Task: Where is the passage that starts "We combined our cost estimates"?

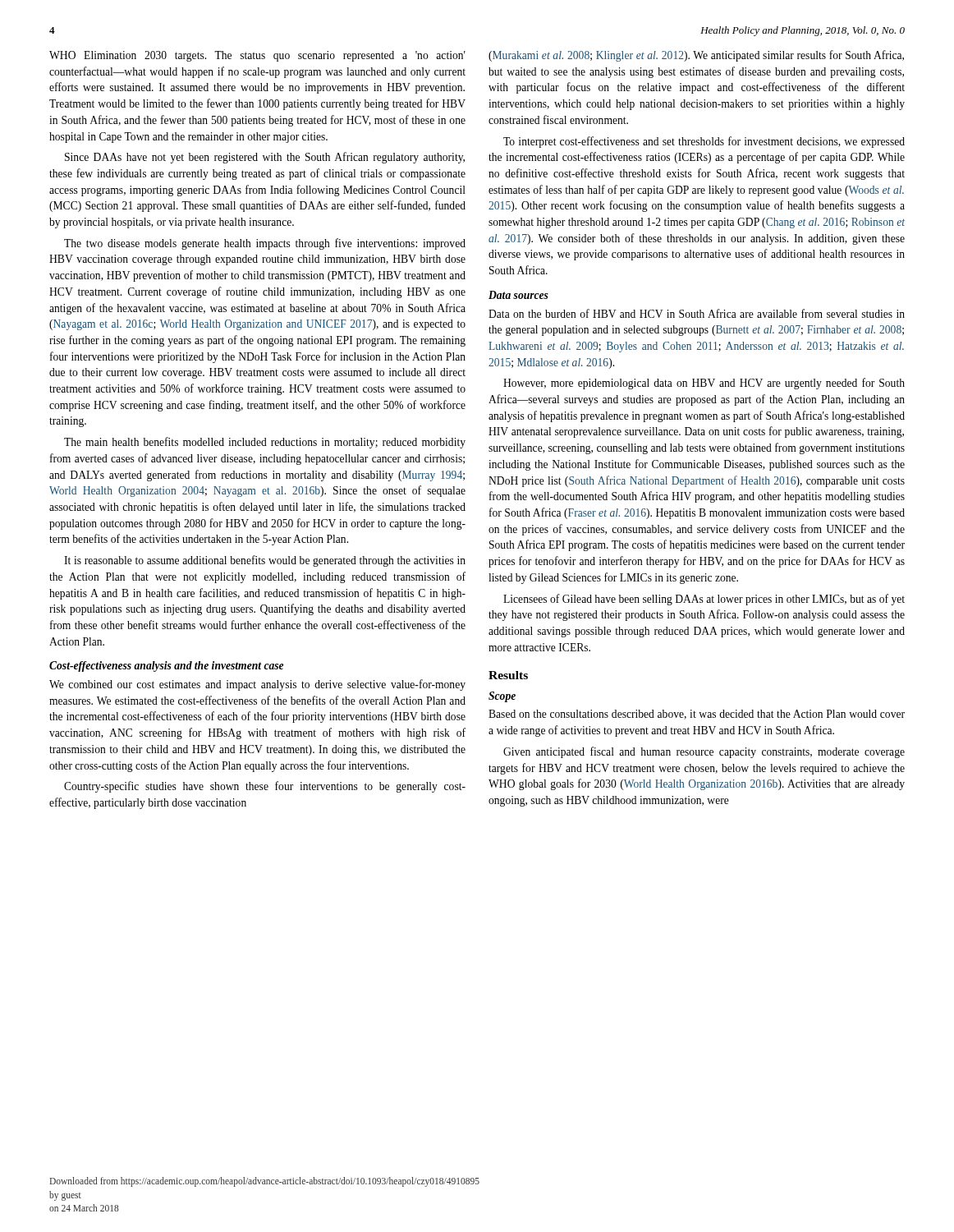Action: coord(257,725)
